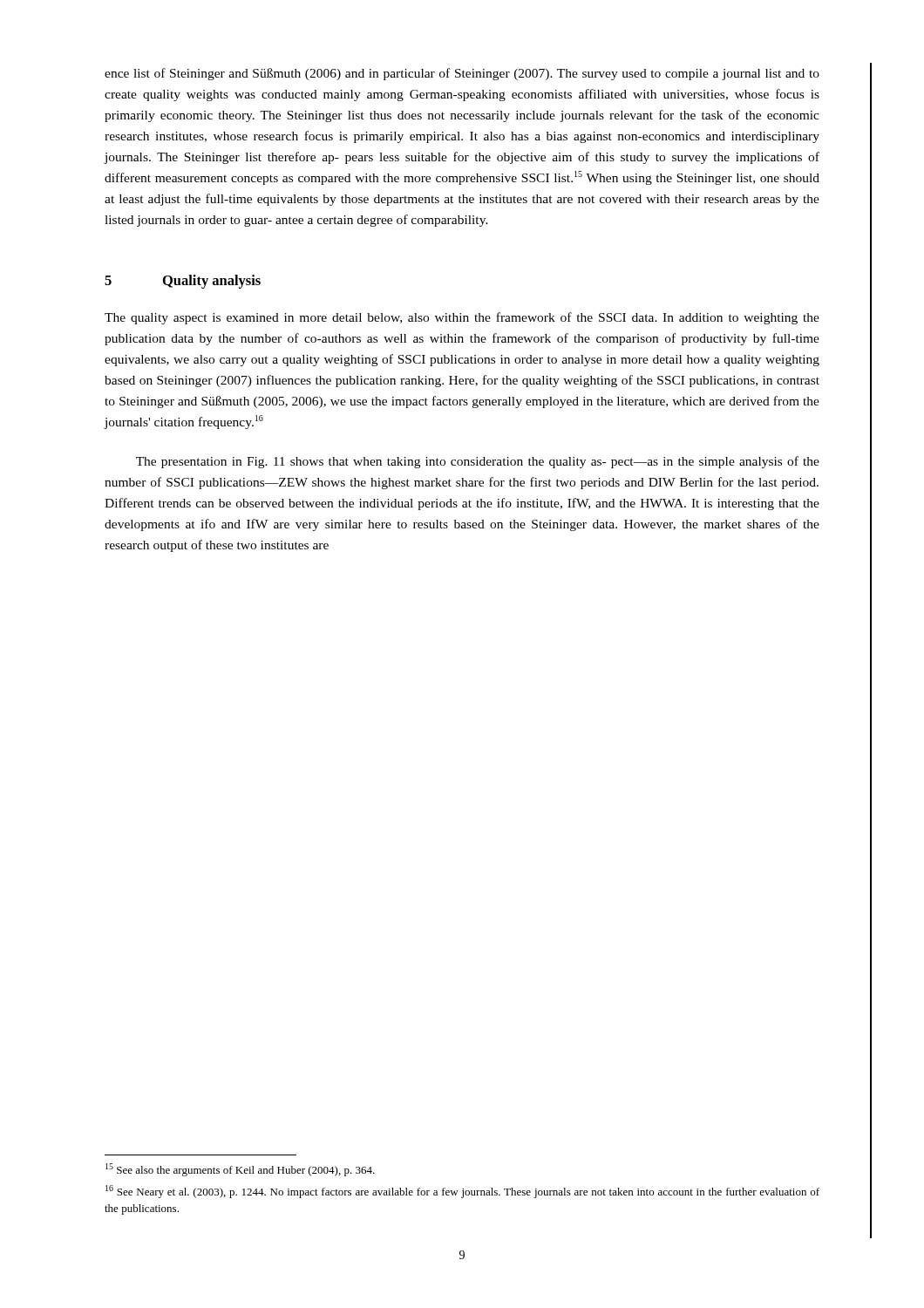This screenshot has width=924, height=1308.
Task: Locate the passage starting "The presentation in"
Action: (x=462, y=502)
